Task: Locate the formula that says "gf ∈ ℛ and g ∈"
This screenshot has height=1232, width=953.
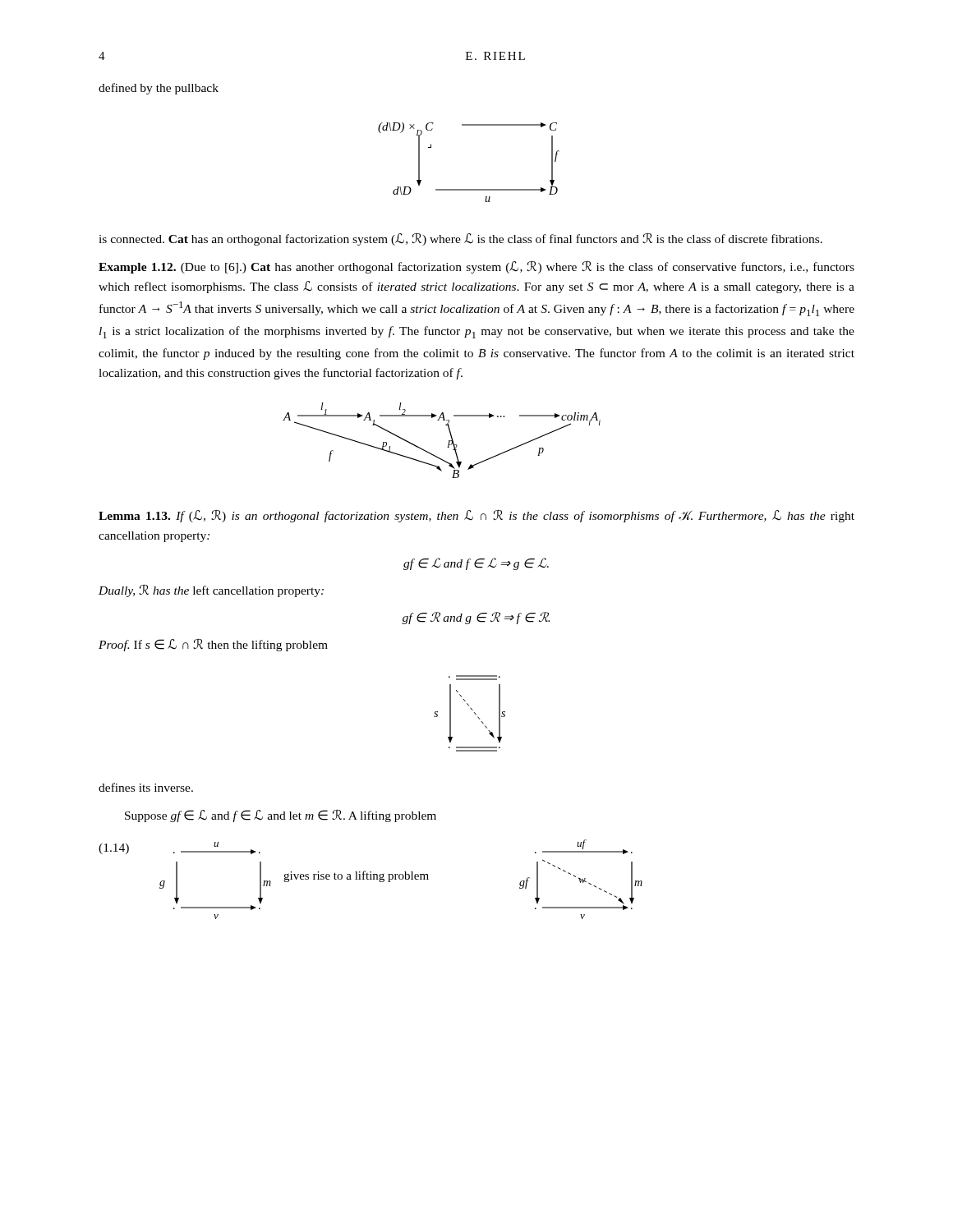Action: pos(476,617)
